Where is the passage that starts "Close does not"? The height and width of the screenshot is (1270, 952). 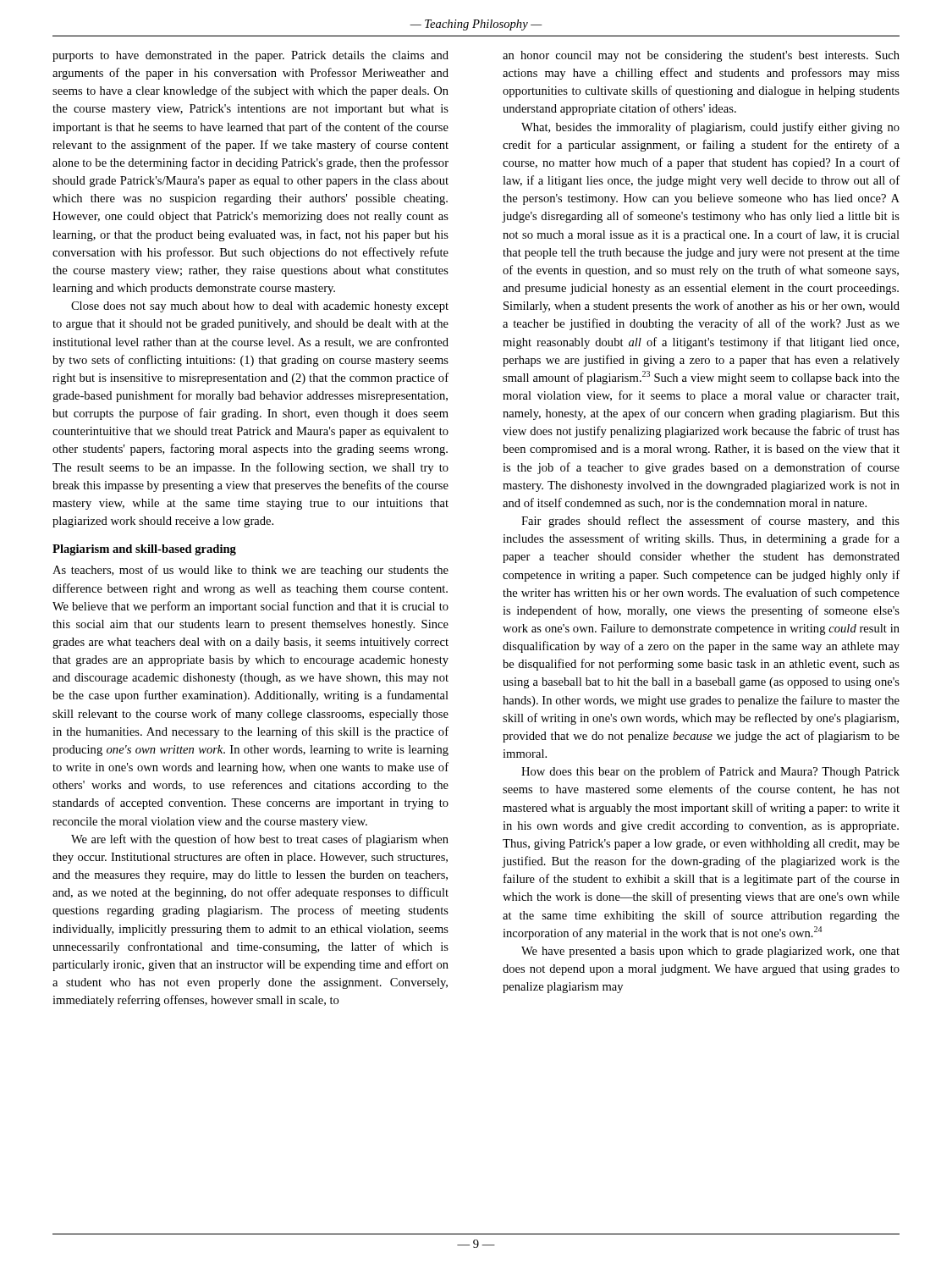pyautogui.click(x=250, y=414)
